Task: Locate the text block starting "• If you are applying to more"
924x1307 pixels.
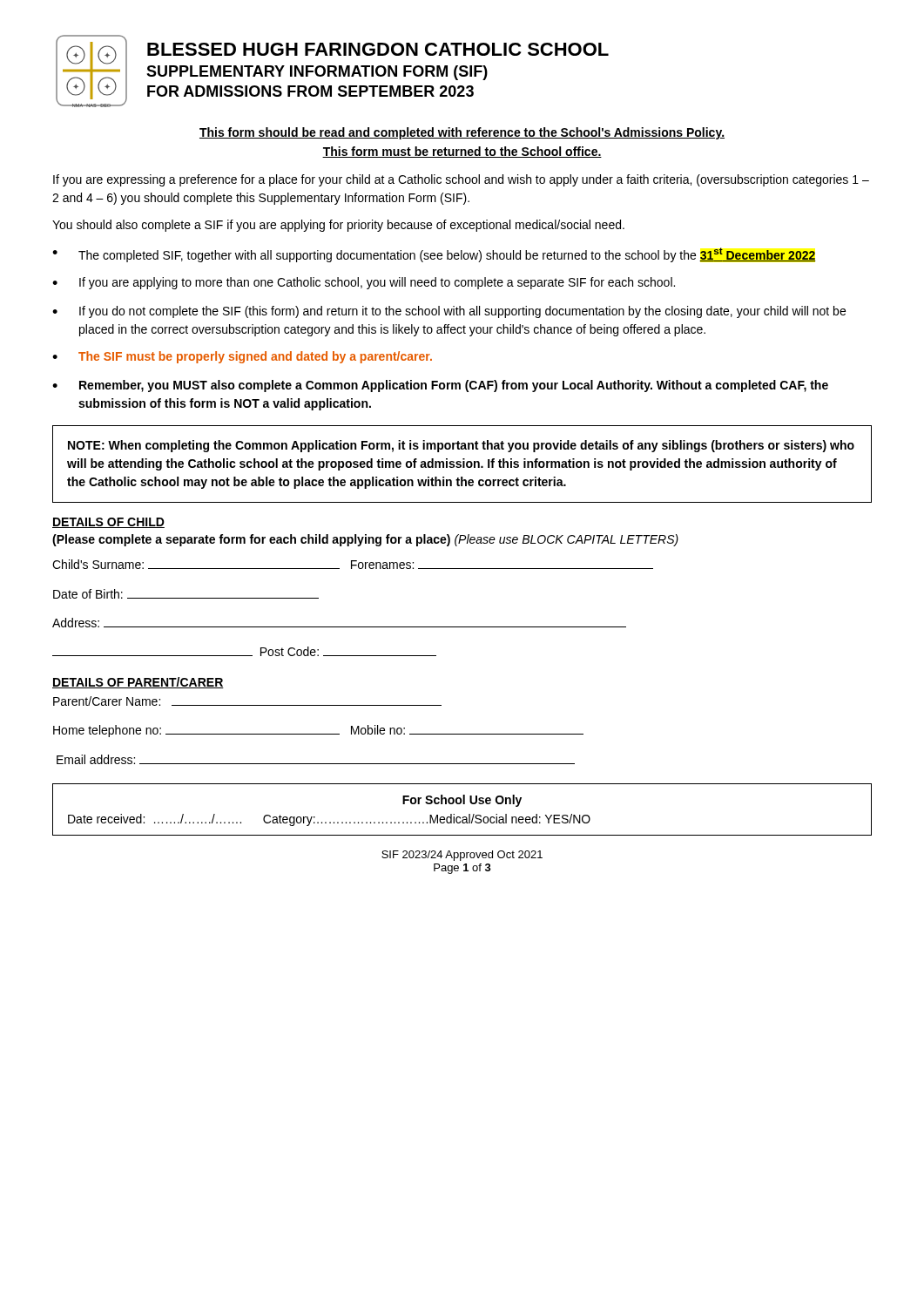Action: 462,283
